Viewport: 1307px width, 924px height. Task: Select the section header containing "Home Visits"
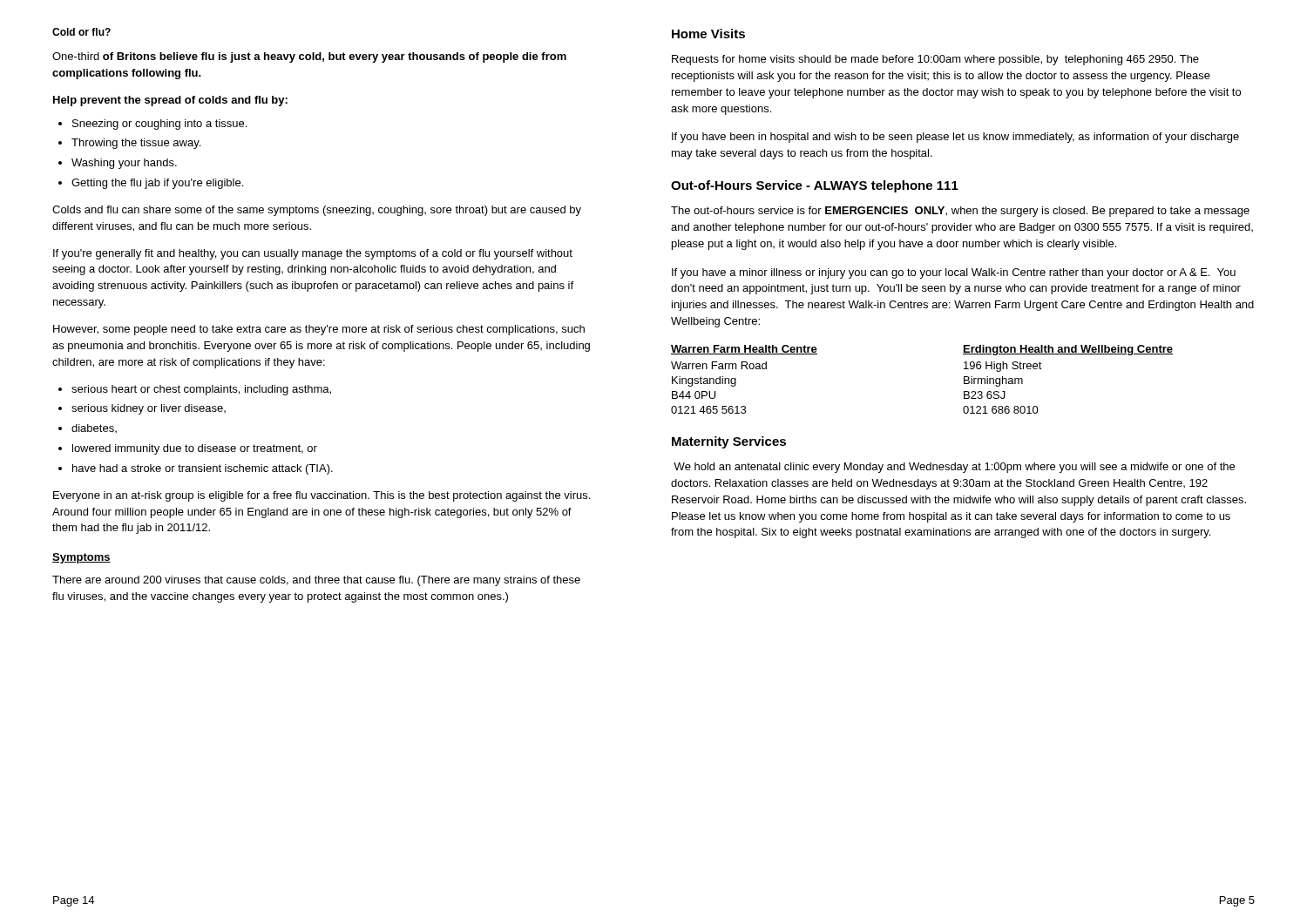click(708, 34)
